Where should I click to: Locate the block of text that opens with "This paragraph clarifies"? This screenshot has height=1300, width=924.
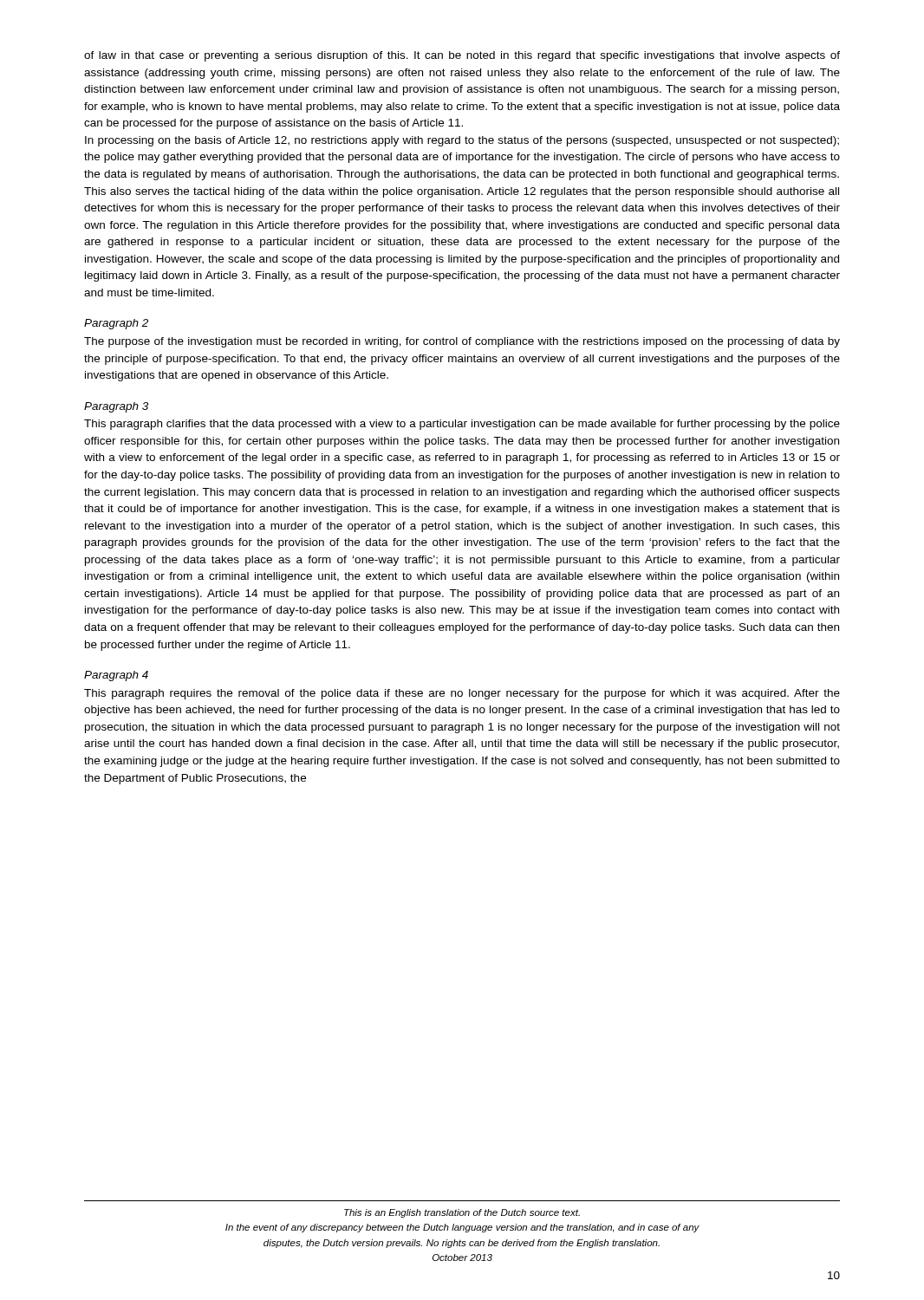coord(462,534)
